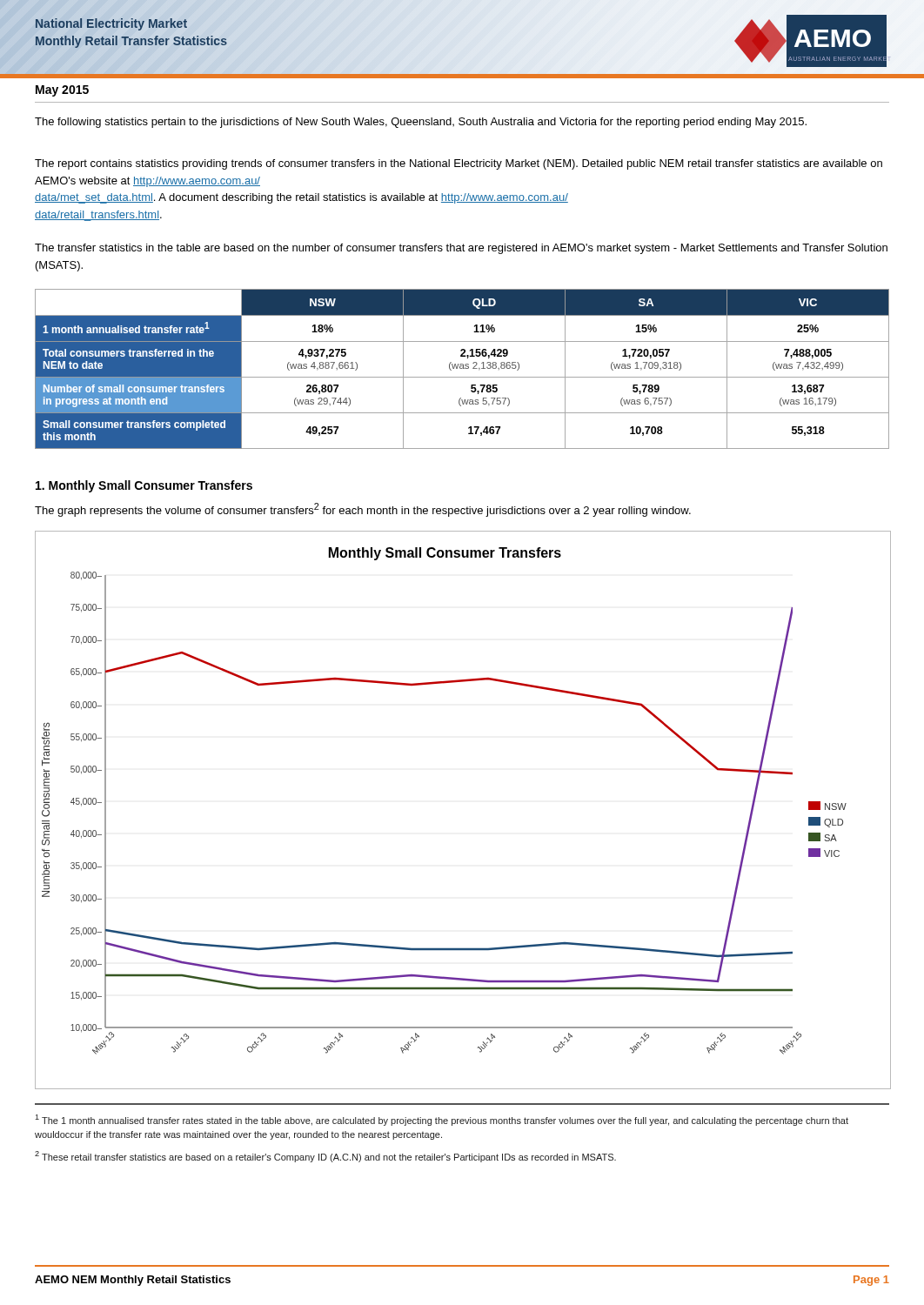Point to the element starting "1 The 1 month annualised"
The height and width of the screenshot is (1305, 924).
tap(442, 1126)
